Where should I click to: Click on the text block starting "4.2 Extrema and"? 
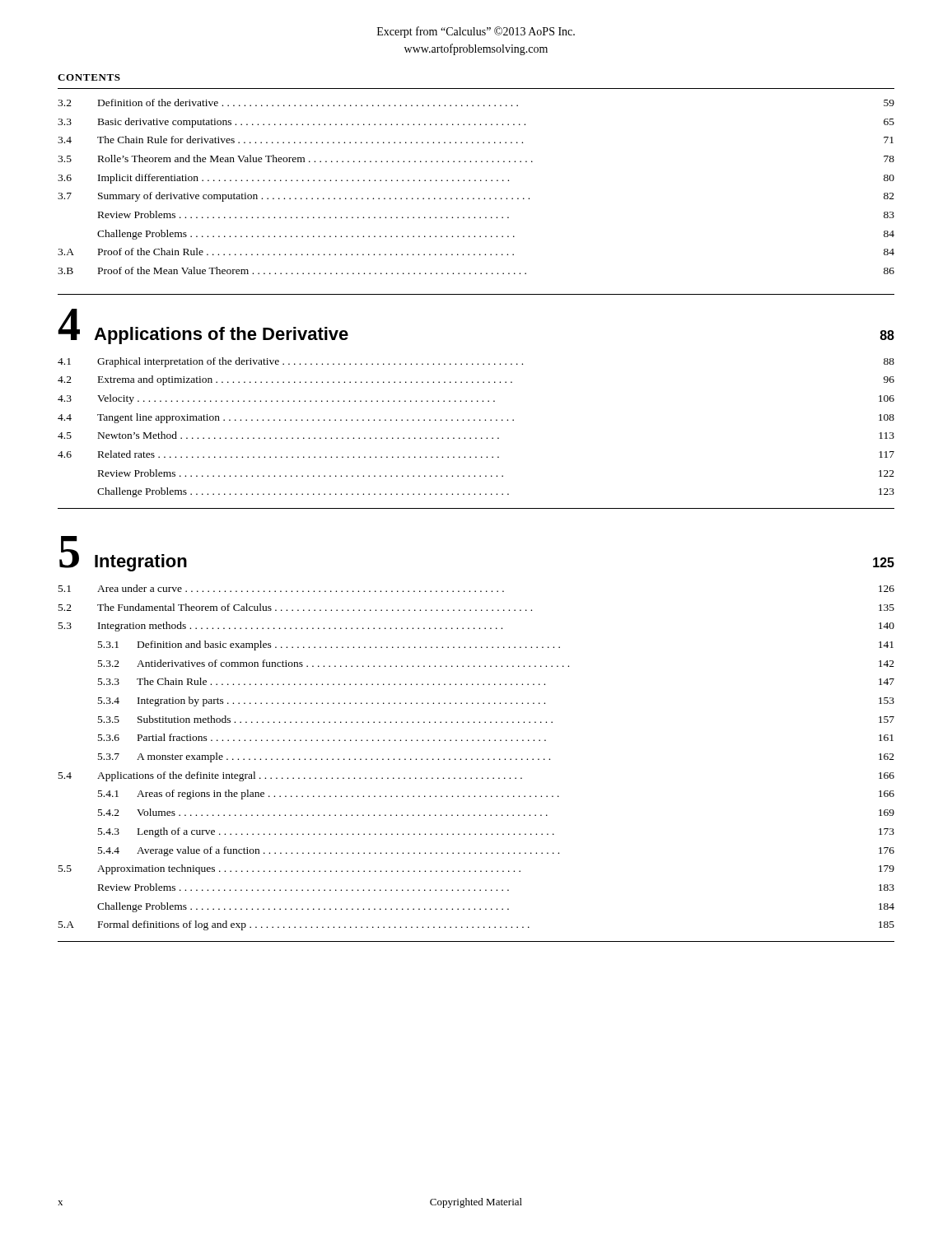(x=476, y=380)
